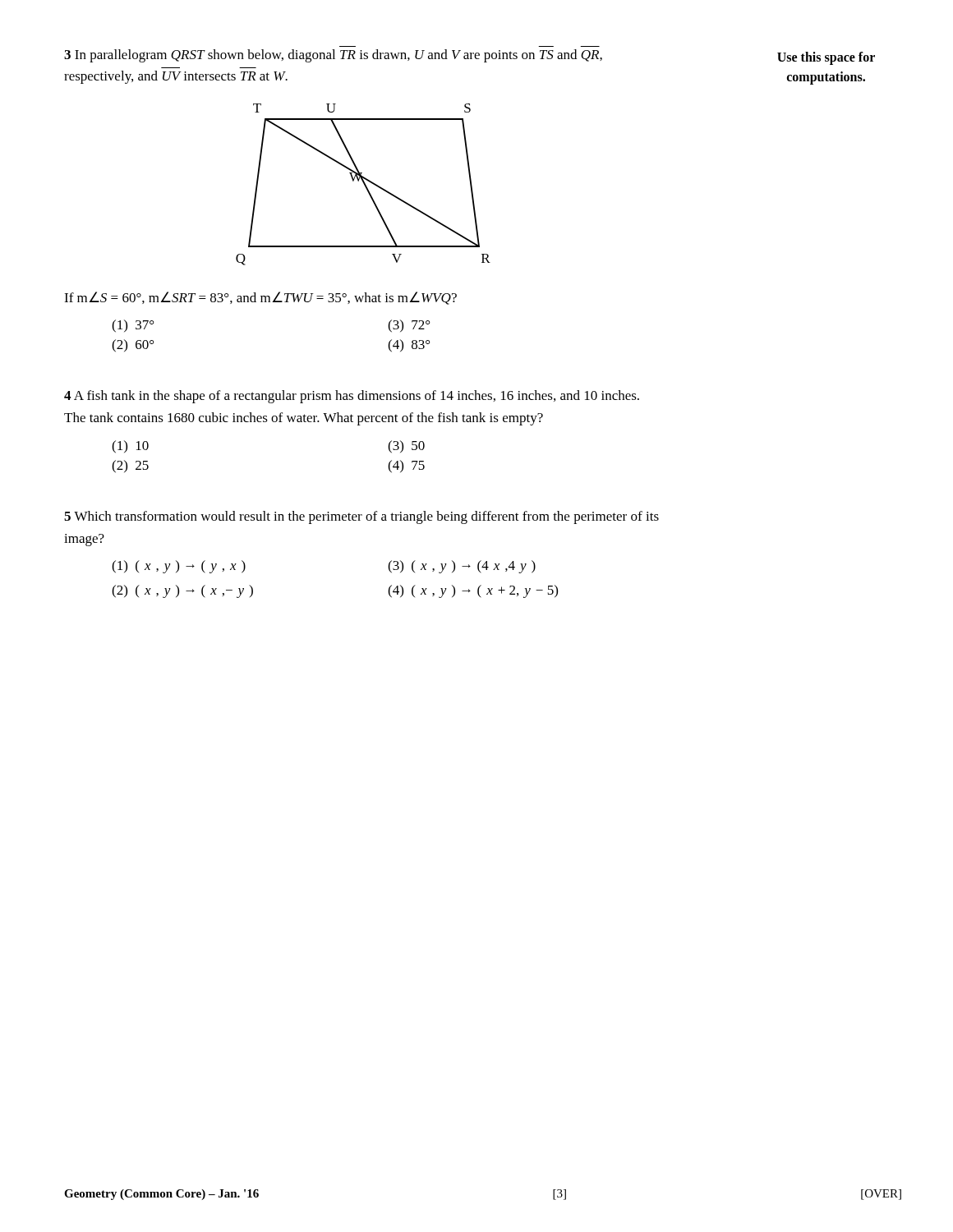Select the text starting "(3) 50"
953x1232 pixels.
pos(406,445)
